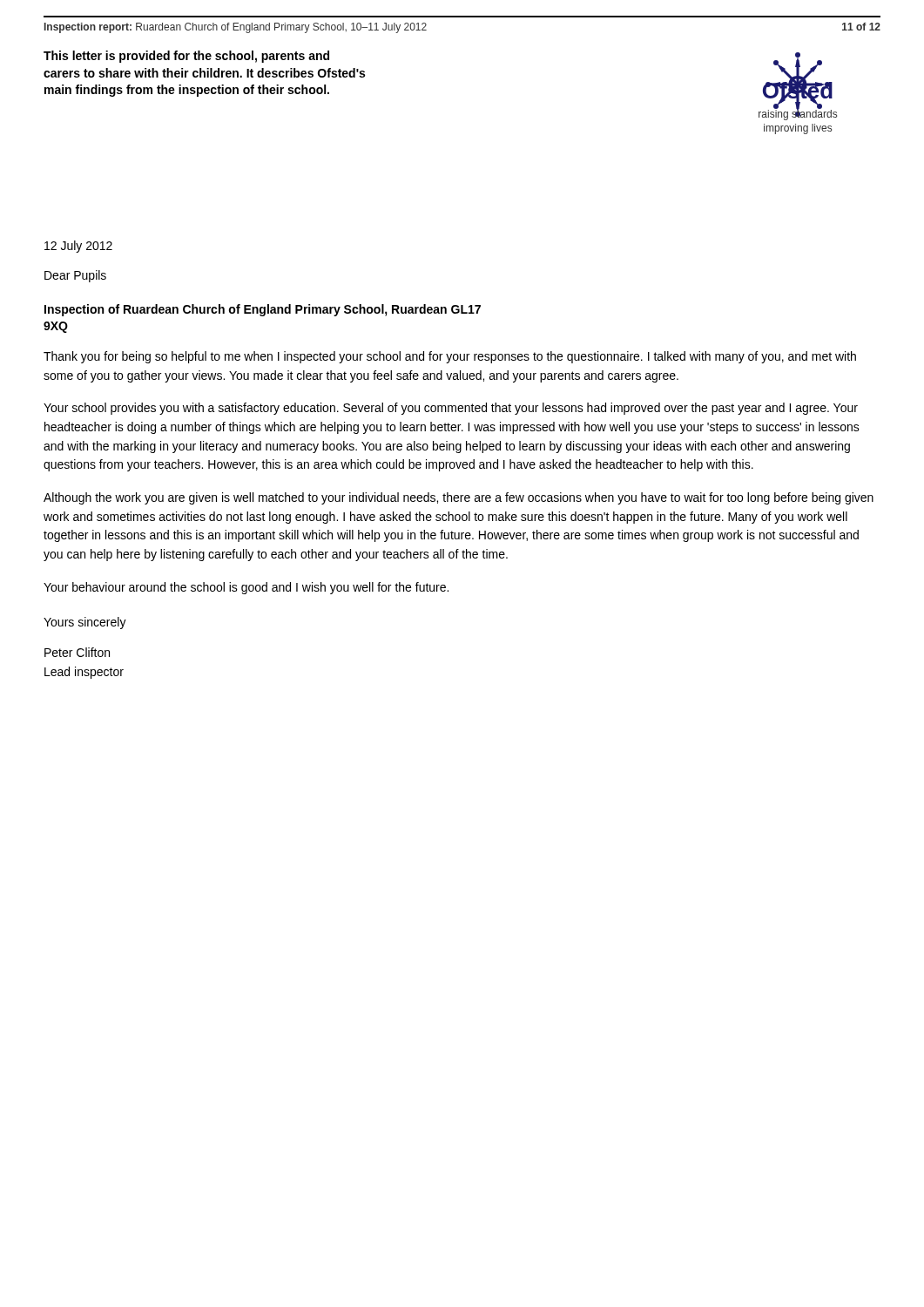Click the passage that begins "Your school provides you with a"
Viewport: 924px width, 1307px height.
[451, 436]
